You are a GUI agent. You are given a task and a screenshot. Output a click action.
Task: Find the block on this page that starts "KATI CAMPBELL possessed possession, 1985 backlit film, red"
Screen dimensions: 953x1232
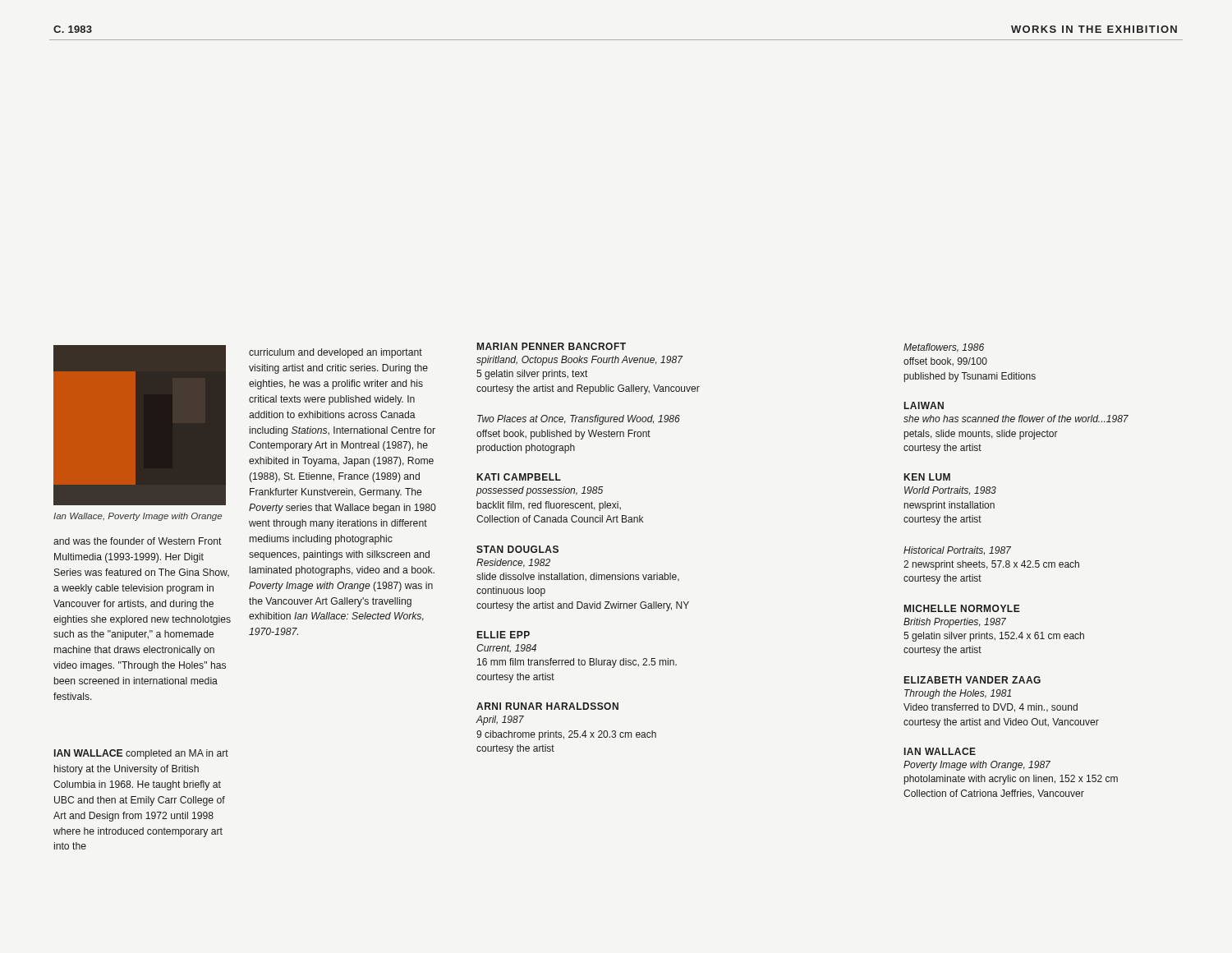(x=519, y=477)
